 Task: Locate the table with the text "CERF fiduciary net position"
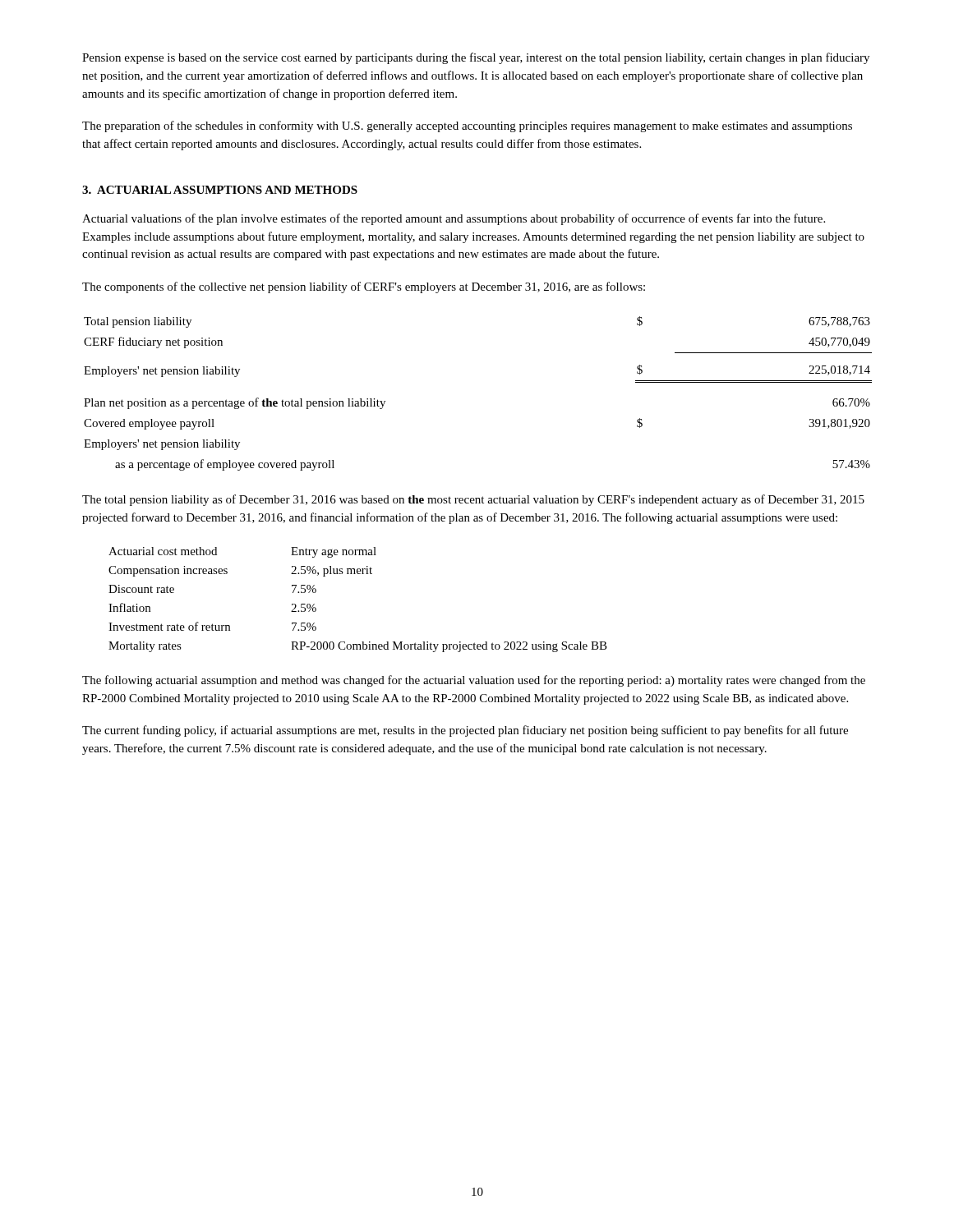point(477,393)
